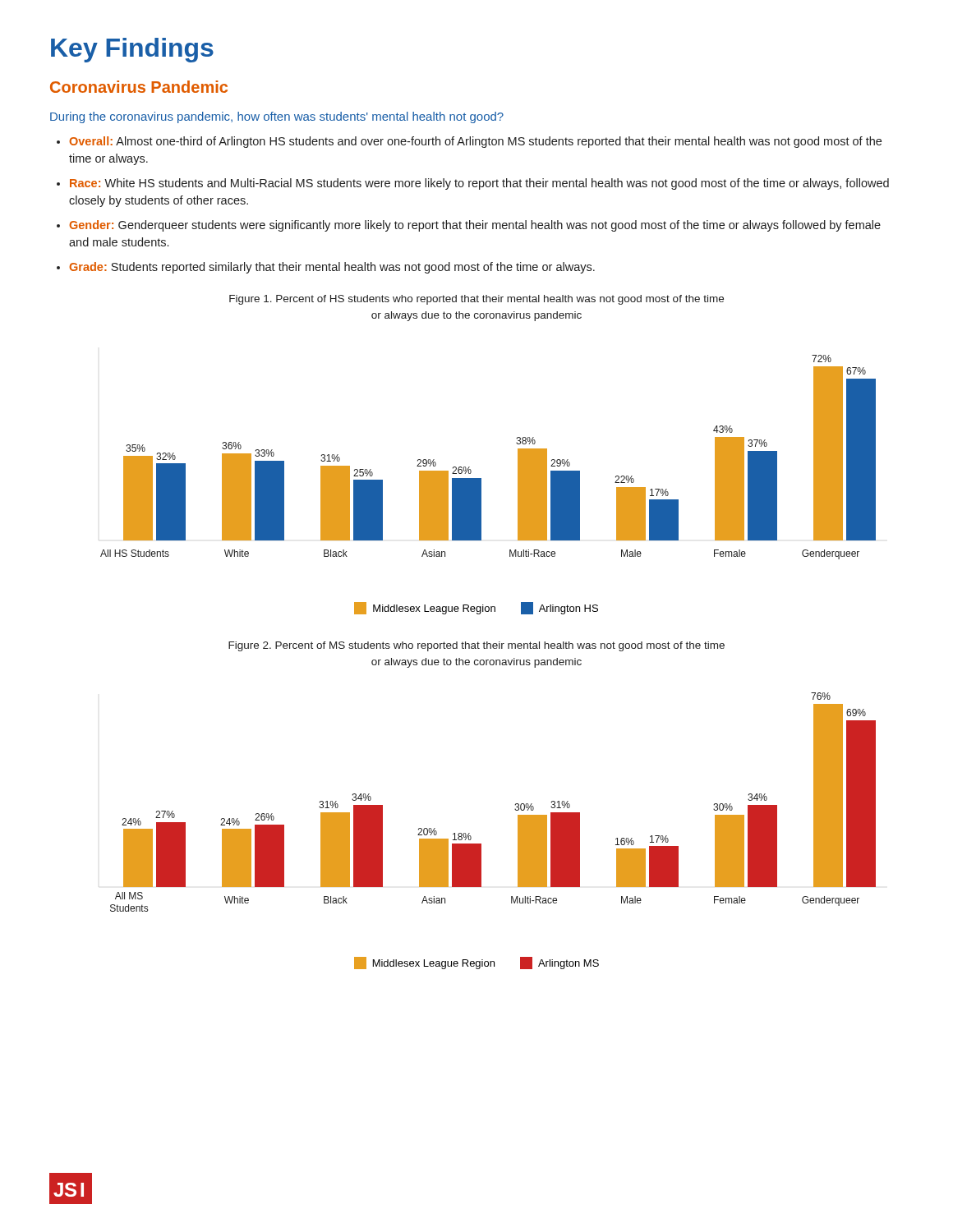
Task: Locate the block starting "Grade: Students reported similarly that"
Action: click(x=332, y=267)
